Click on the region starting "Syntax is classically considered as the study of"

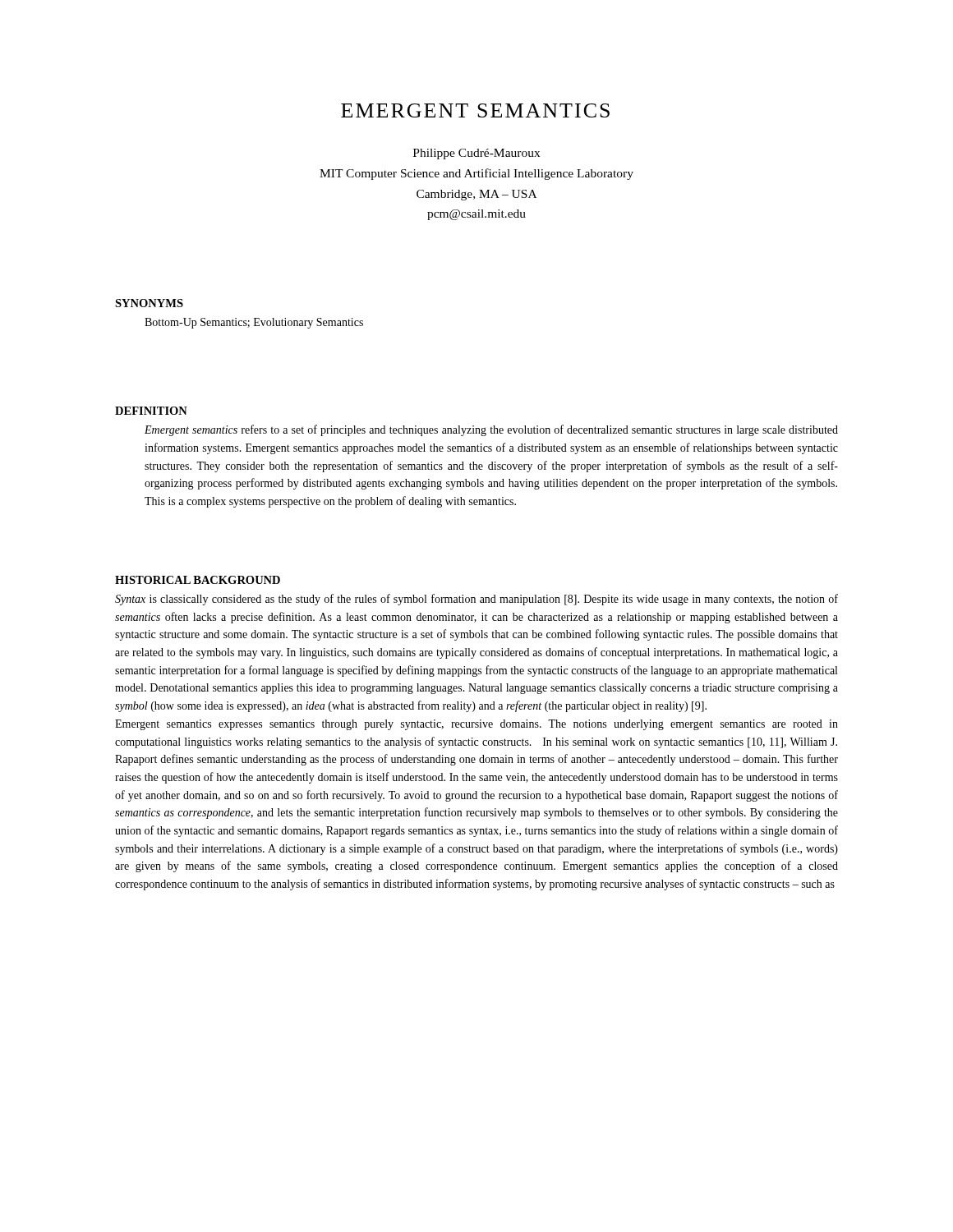(x=476, y=742)
